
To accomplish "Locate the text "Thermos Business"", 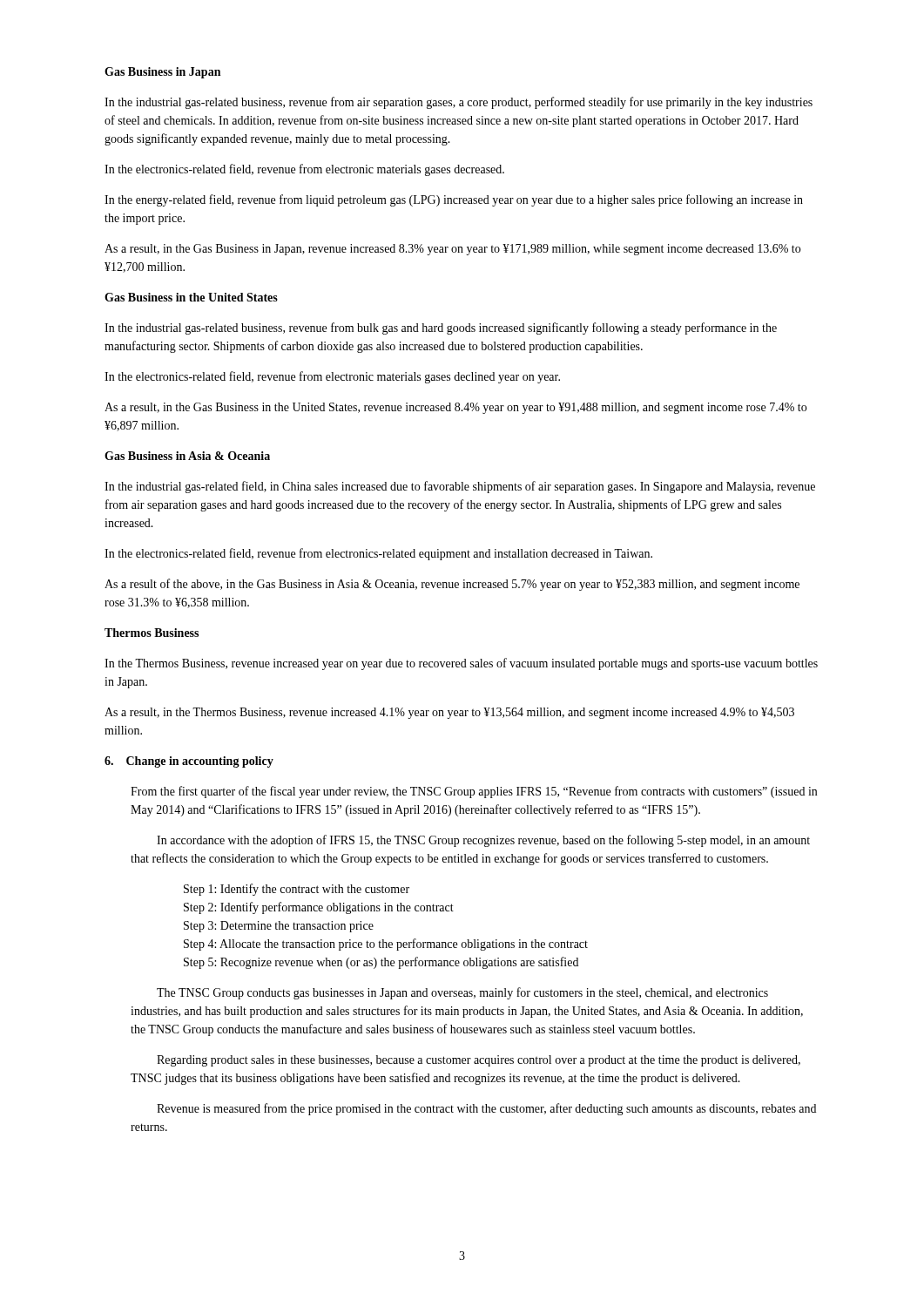I will (x=152, y=633).
